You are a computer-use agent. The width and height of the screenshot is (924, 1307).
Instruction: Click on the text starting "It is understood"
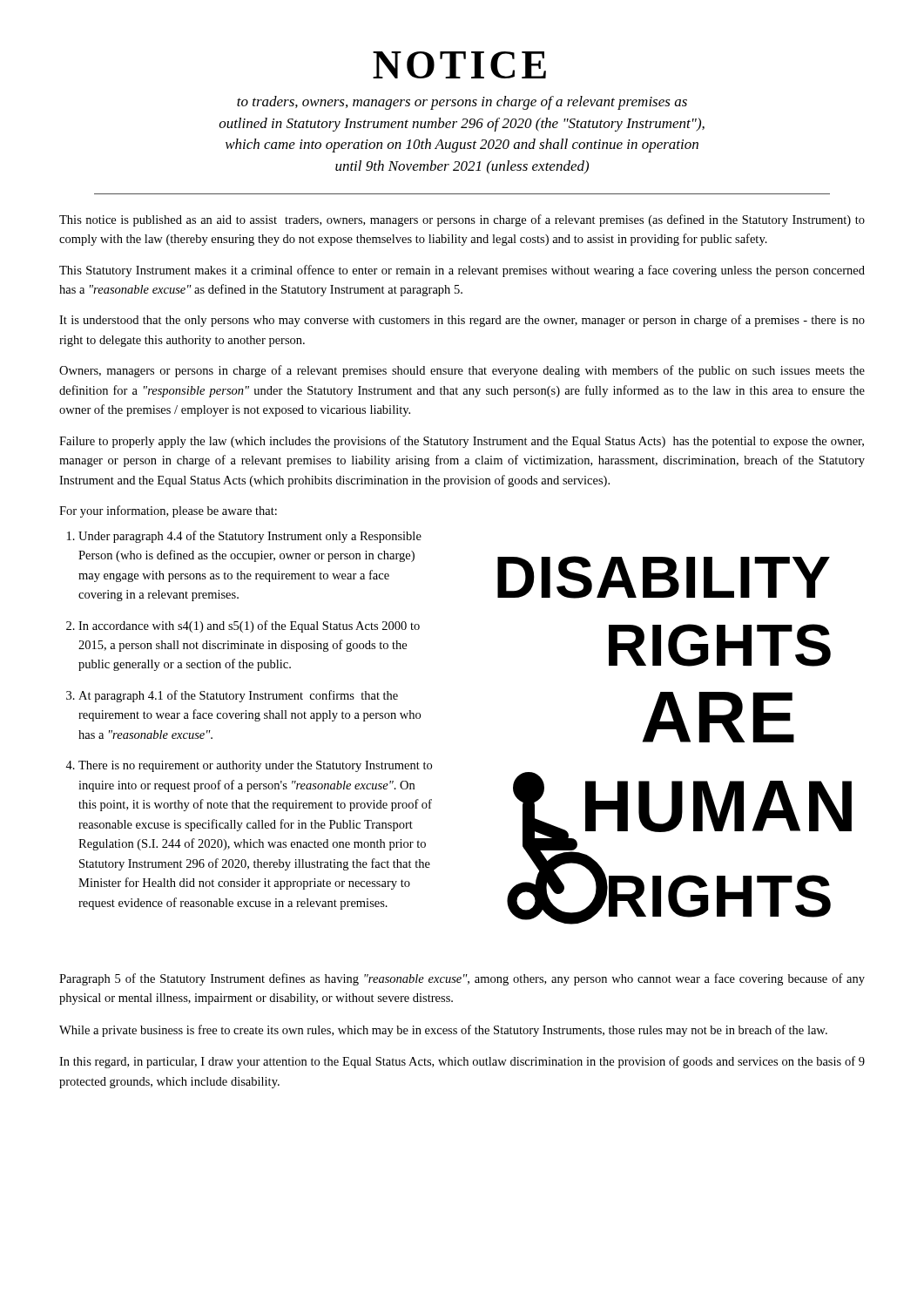click(462, 330)
